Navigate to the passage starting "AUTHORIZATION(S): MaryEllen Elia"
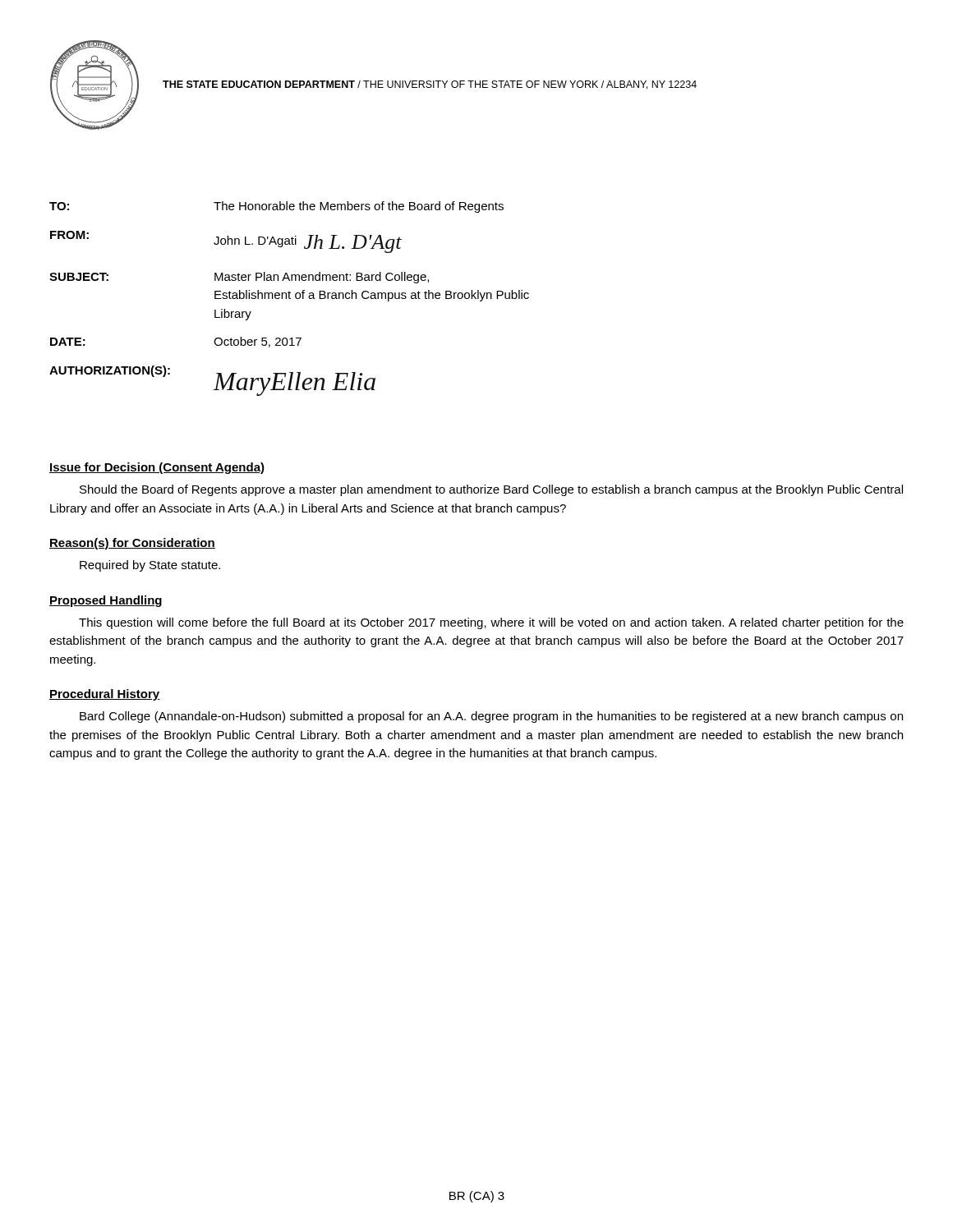This screenshot has height=1232, width=953. pos(107,374)
